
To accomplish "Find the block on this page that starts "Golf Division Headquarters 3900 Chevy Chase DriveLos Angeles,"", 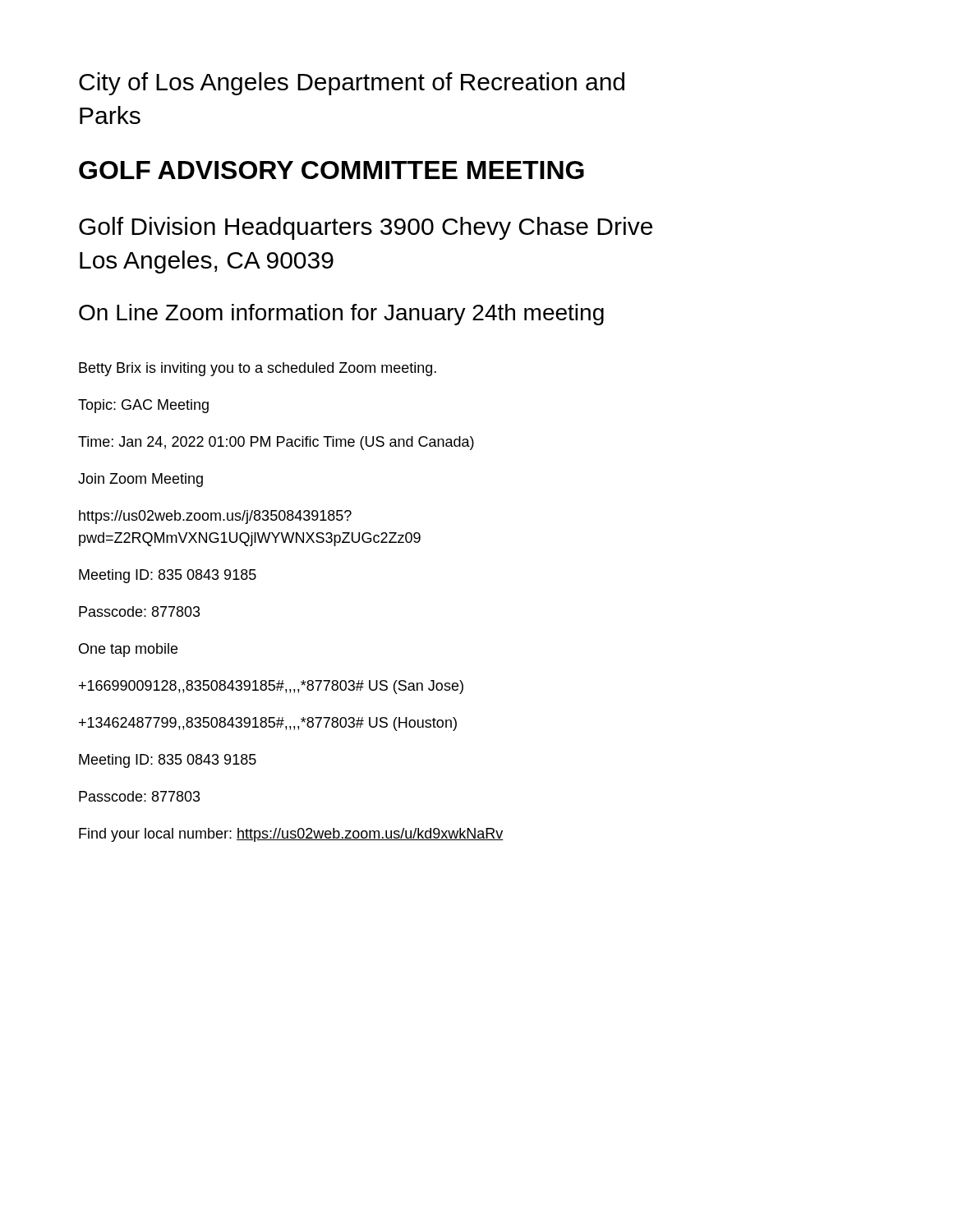I will tap(474, 244).
